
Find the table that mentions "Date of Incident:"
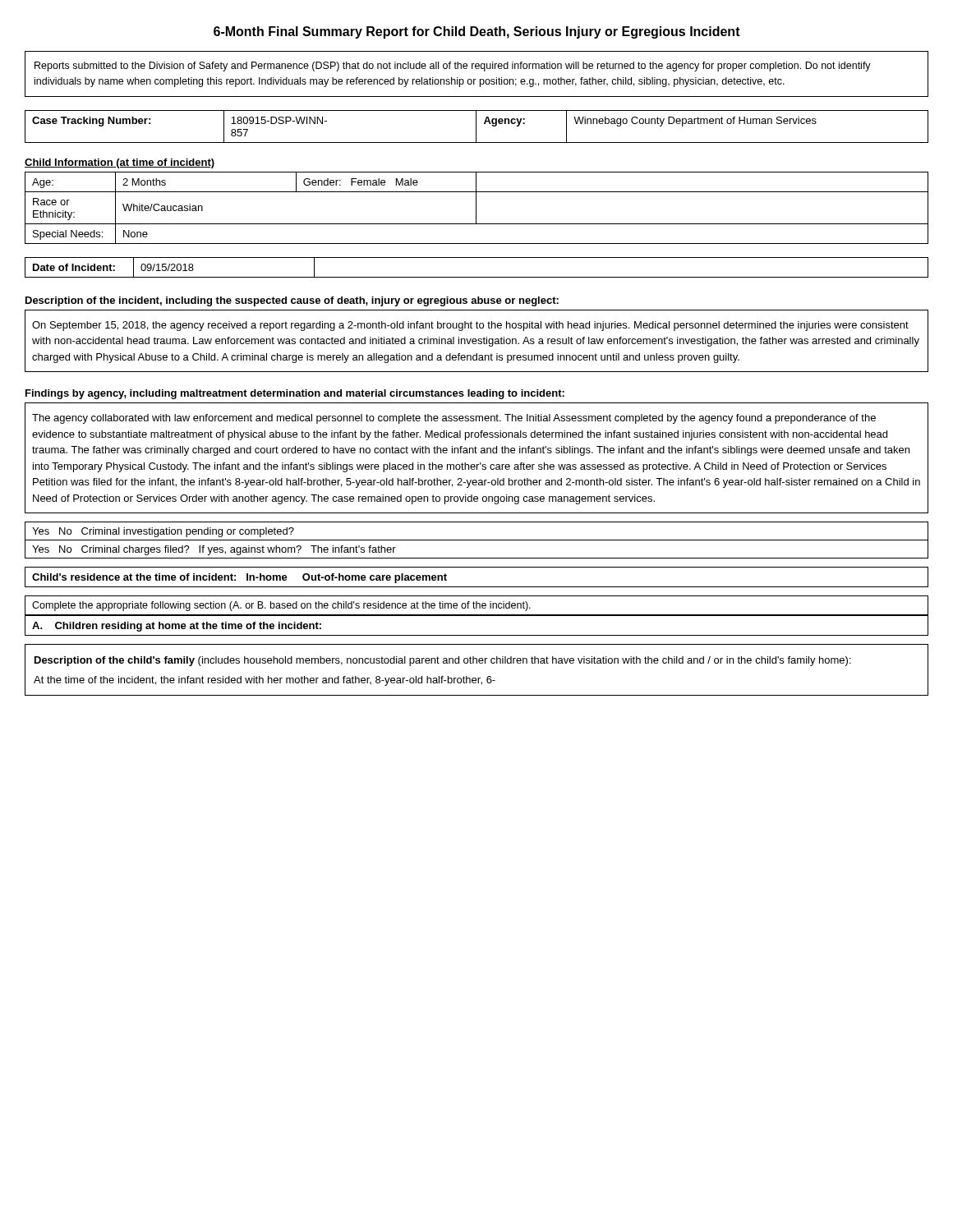click(x=476, y=267)
